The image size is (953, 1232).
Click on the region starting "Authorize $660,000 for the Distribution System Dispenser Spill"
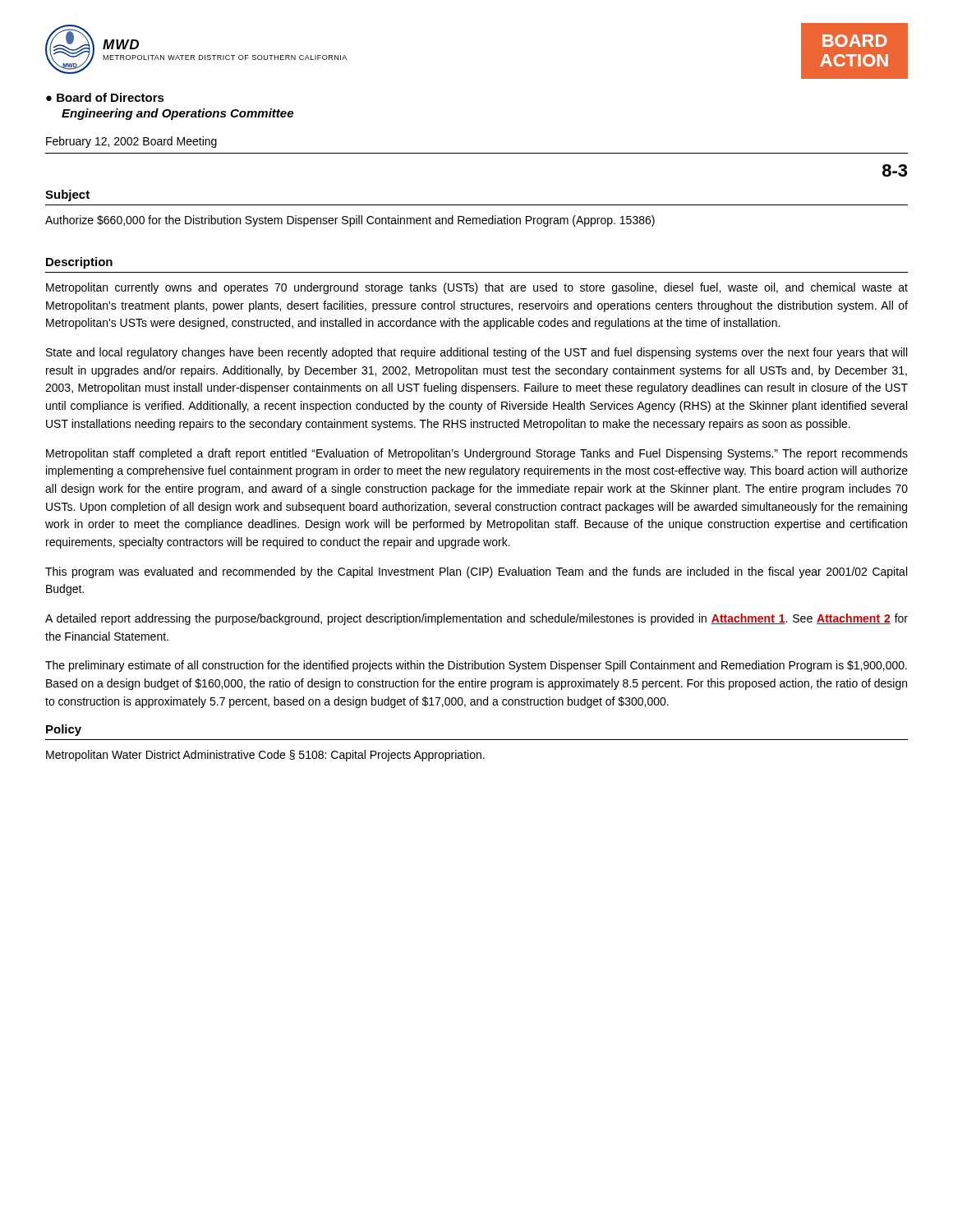[x=350, y=220]
